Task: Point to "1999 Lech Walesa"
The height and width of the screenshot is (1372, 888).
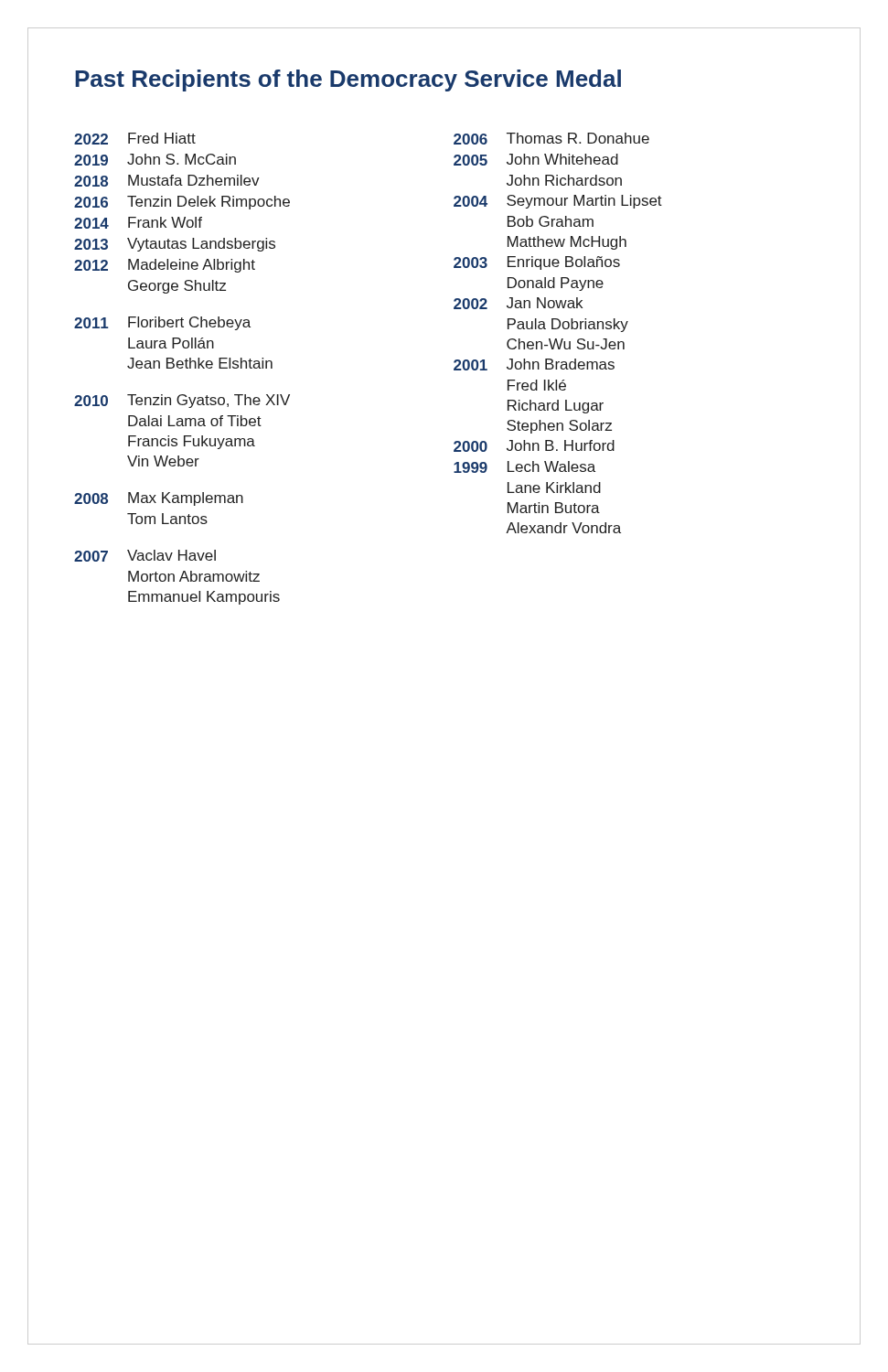Action: tap(524, 467)
